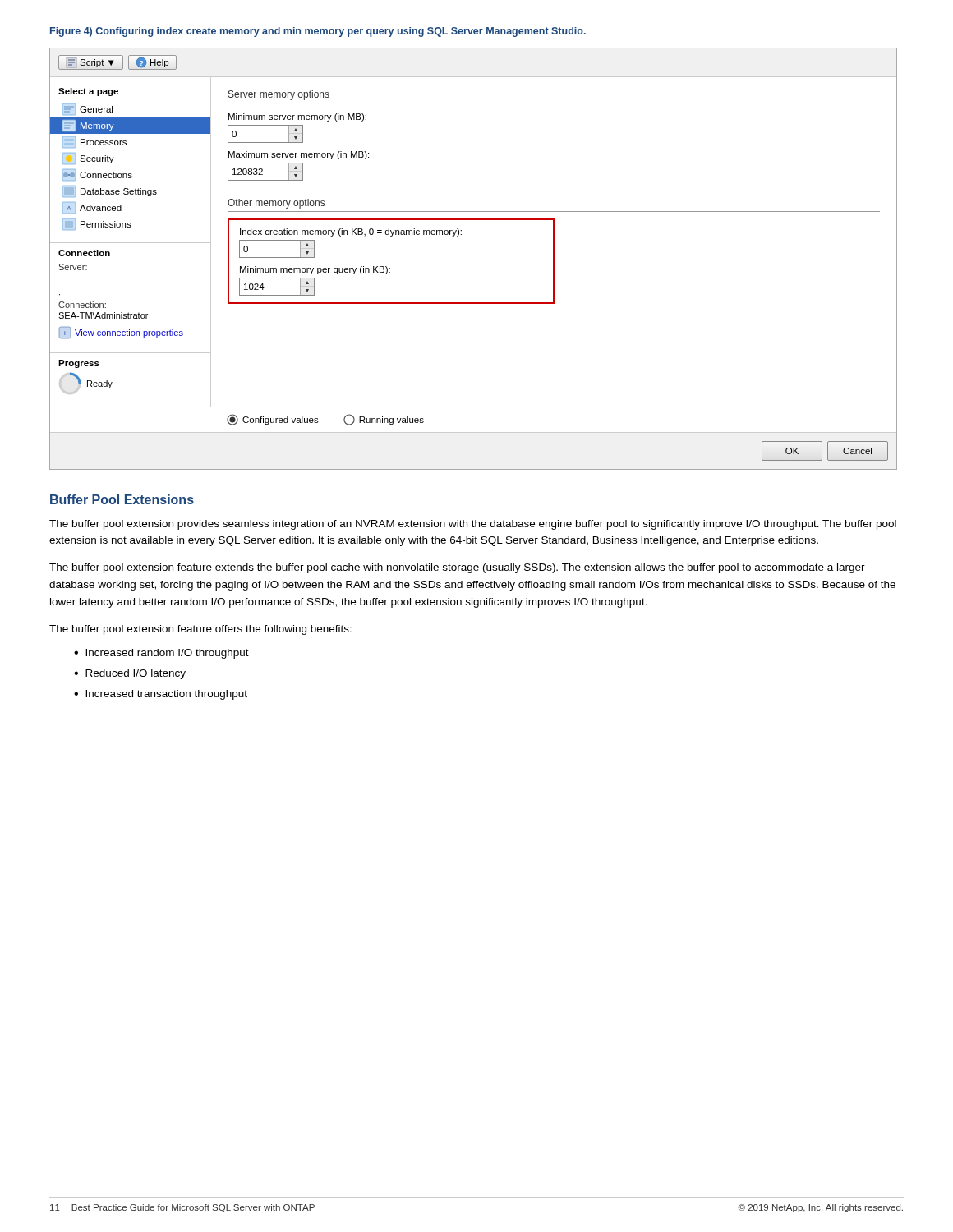Find the list item with the text "• Increased transaction"
The height and width of the screenshot is (1232, 953).
click(x=161, y=694)
